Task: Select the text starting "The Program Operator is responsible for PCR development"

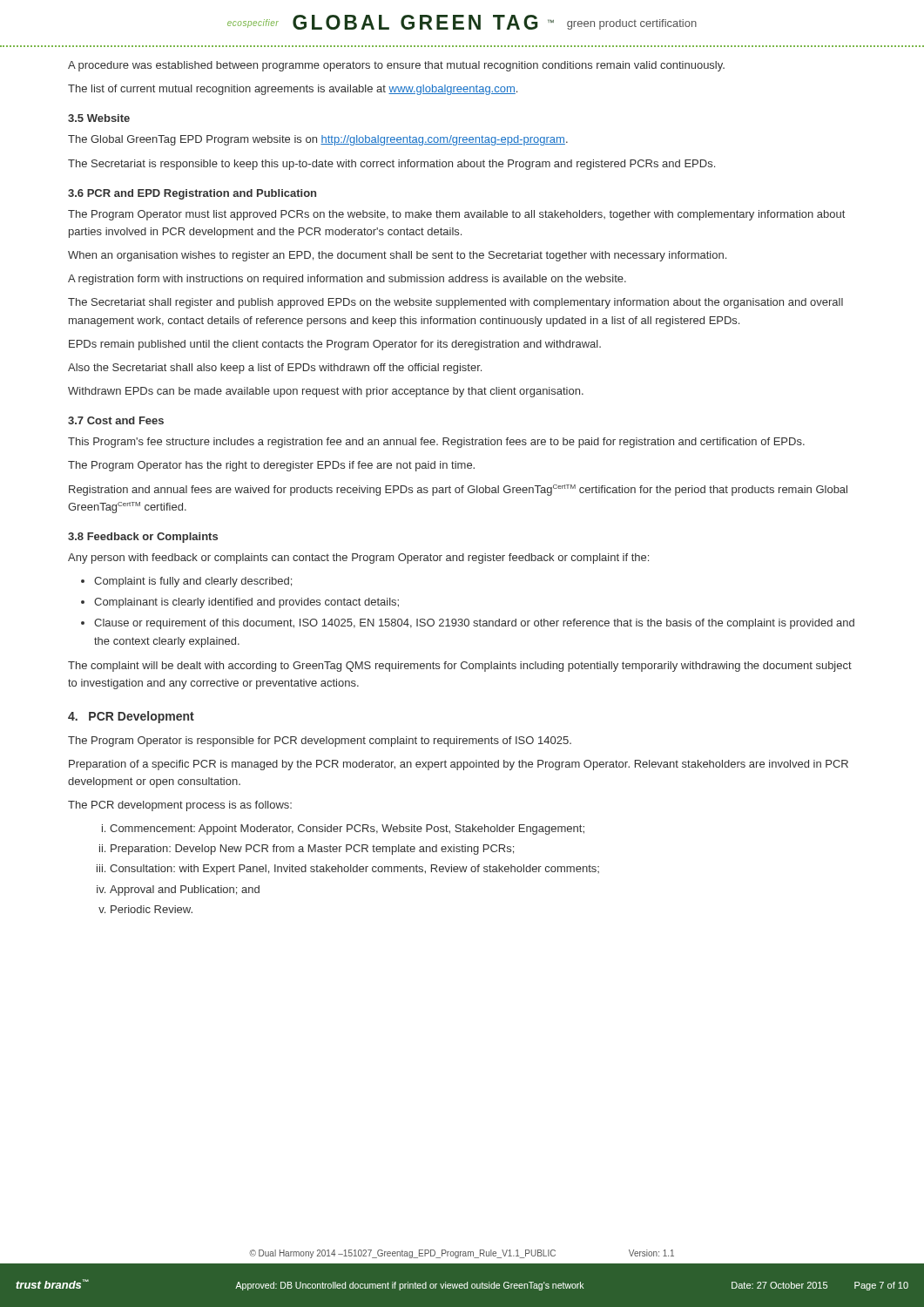Action: point(320,740)
